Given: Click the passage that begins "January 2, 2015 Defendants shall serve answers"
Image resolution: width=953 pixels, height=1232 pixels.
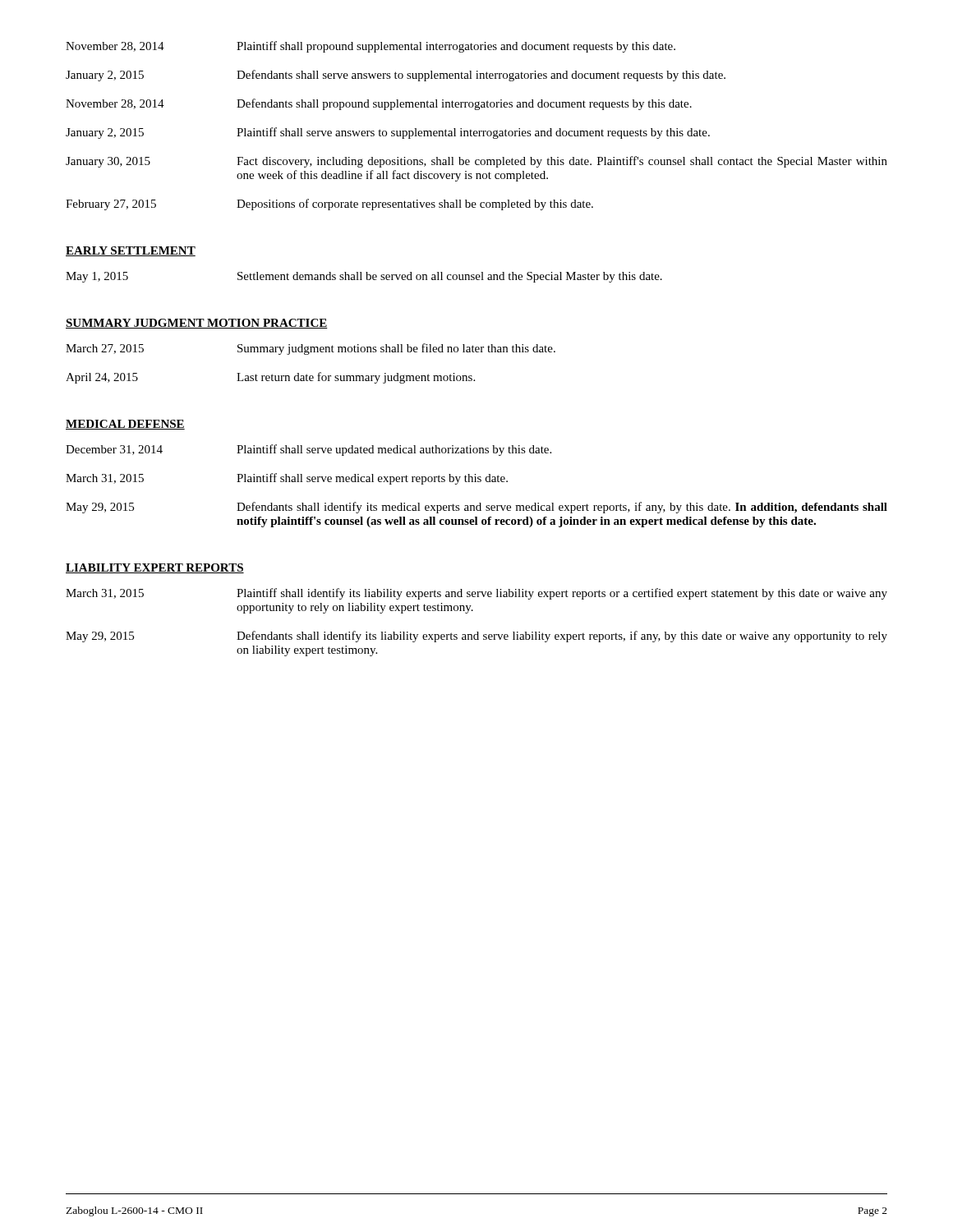Looking at the screenshot, I should pyautogui.click(x=476, y=75).
